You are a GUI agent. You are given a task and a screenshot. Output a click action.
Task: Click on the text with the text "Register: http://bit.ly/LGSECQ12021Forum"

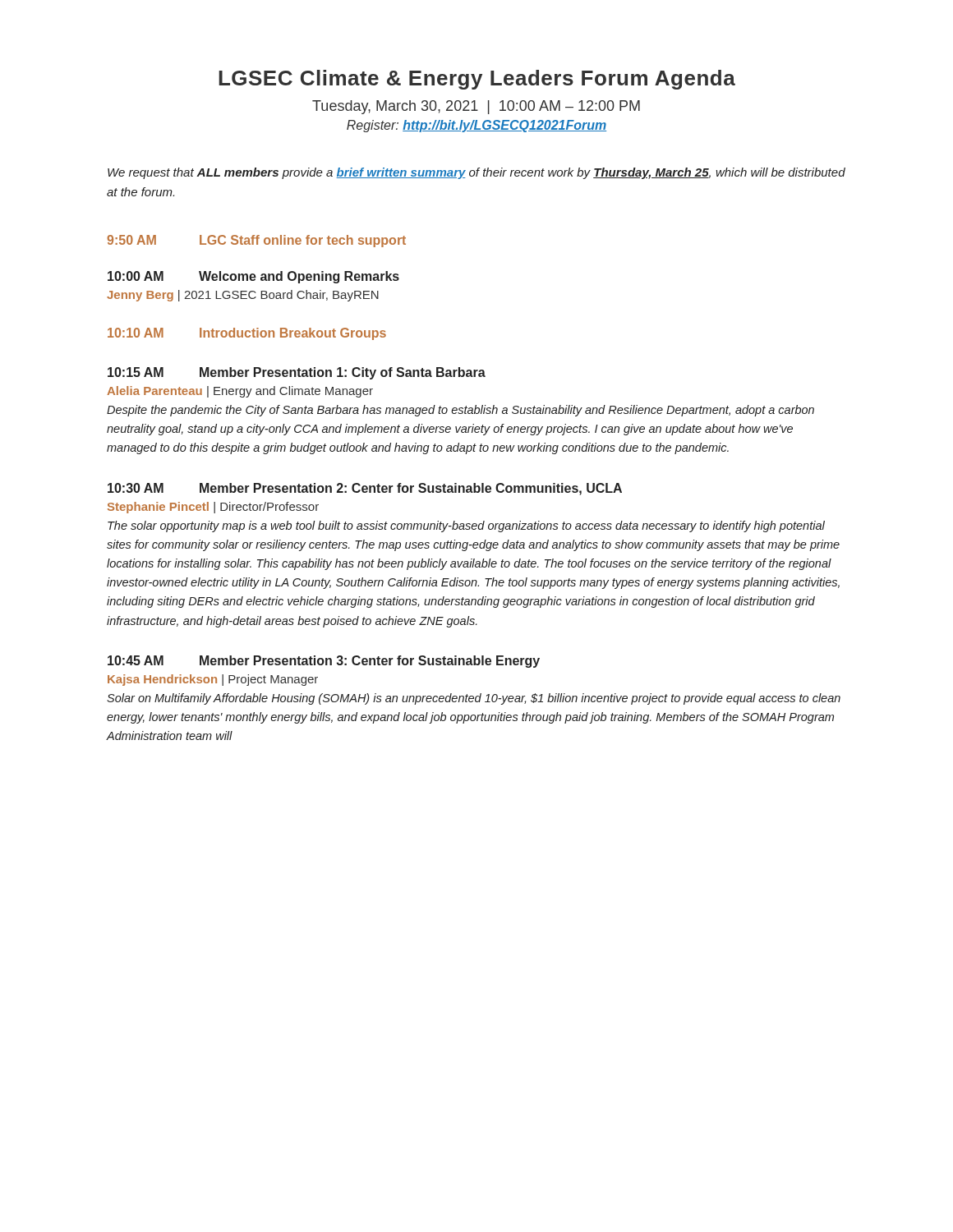pyautogui.click(x=476, y=125)
